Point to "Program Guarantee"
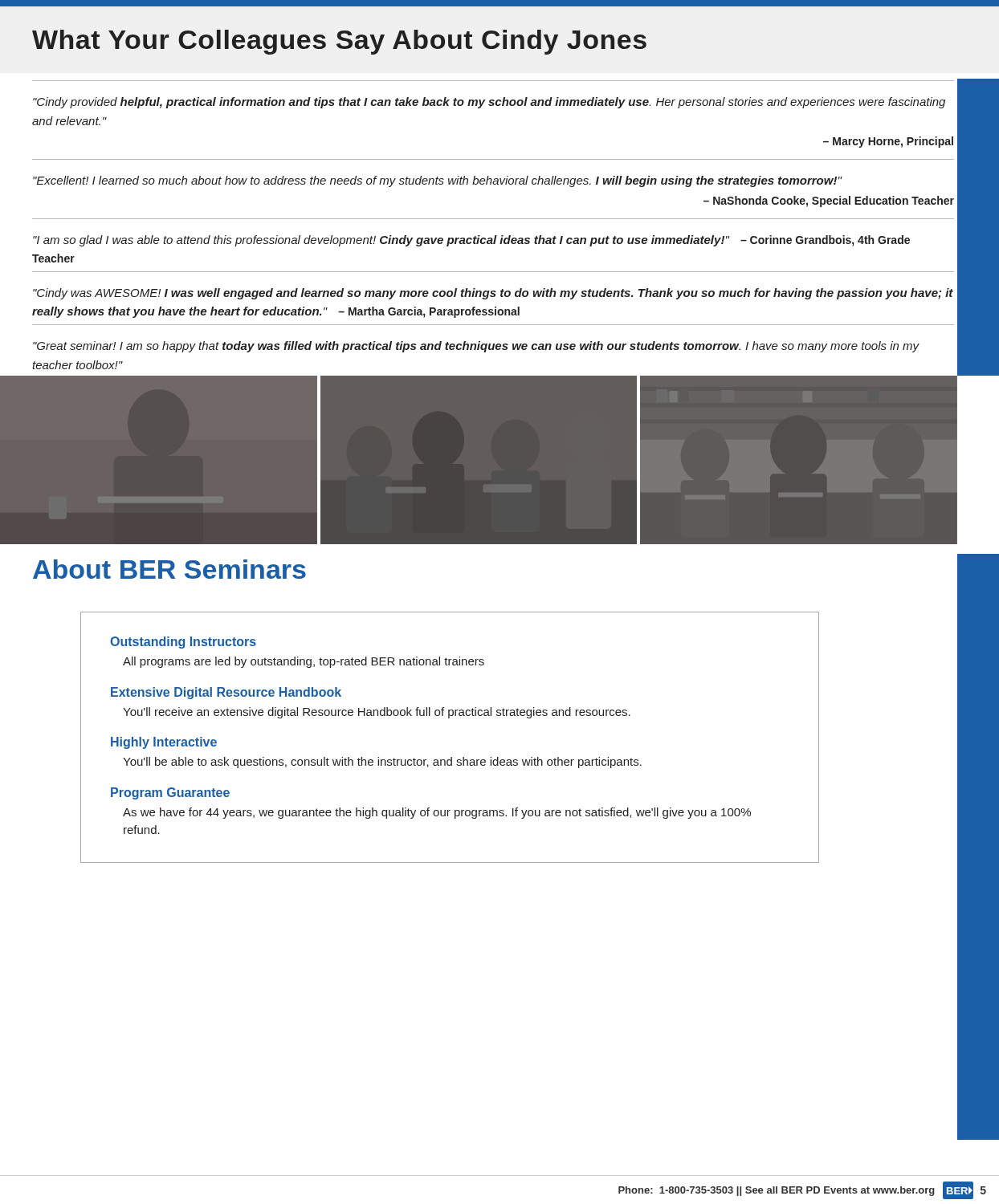 point(170,792)
